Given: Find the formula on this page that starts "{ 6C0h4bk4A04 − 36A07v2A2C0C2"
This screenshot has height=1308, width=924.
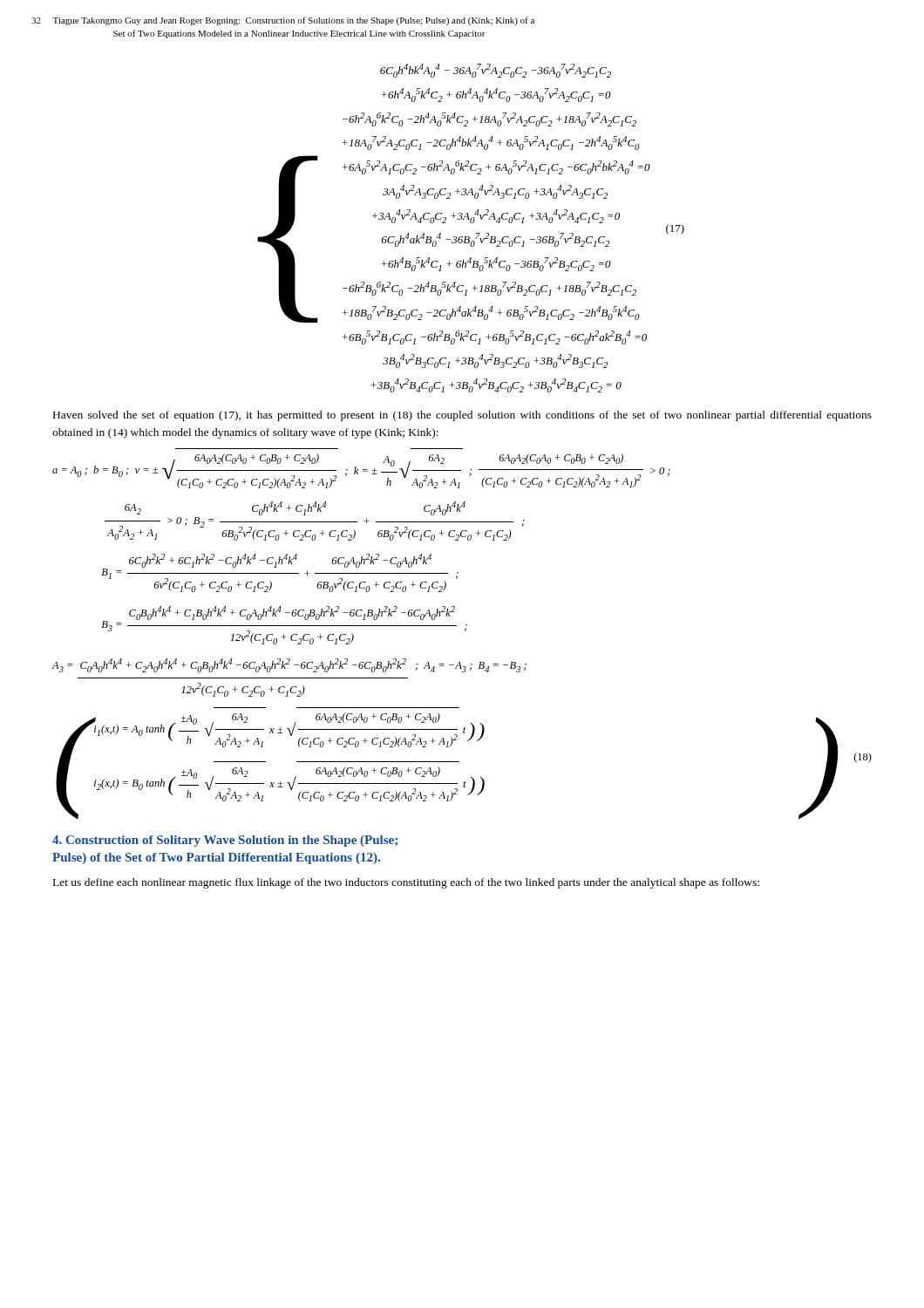Looking at the screenshot, I should 462,228.
